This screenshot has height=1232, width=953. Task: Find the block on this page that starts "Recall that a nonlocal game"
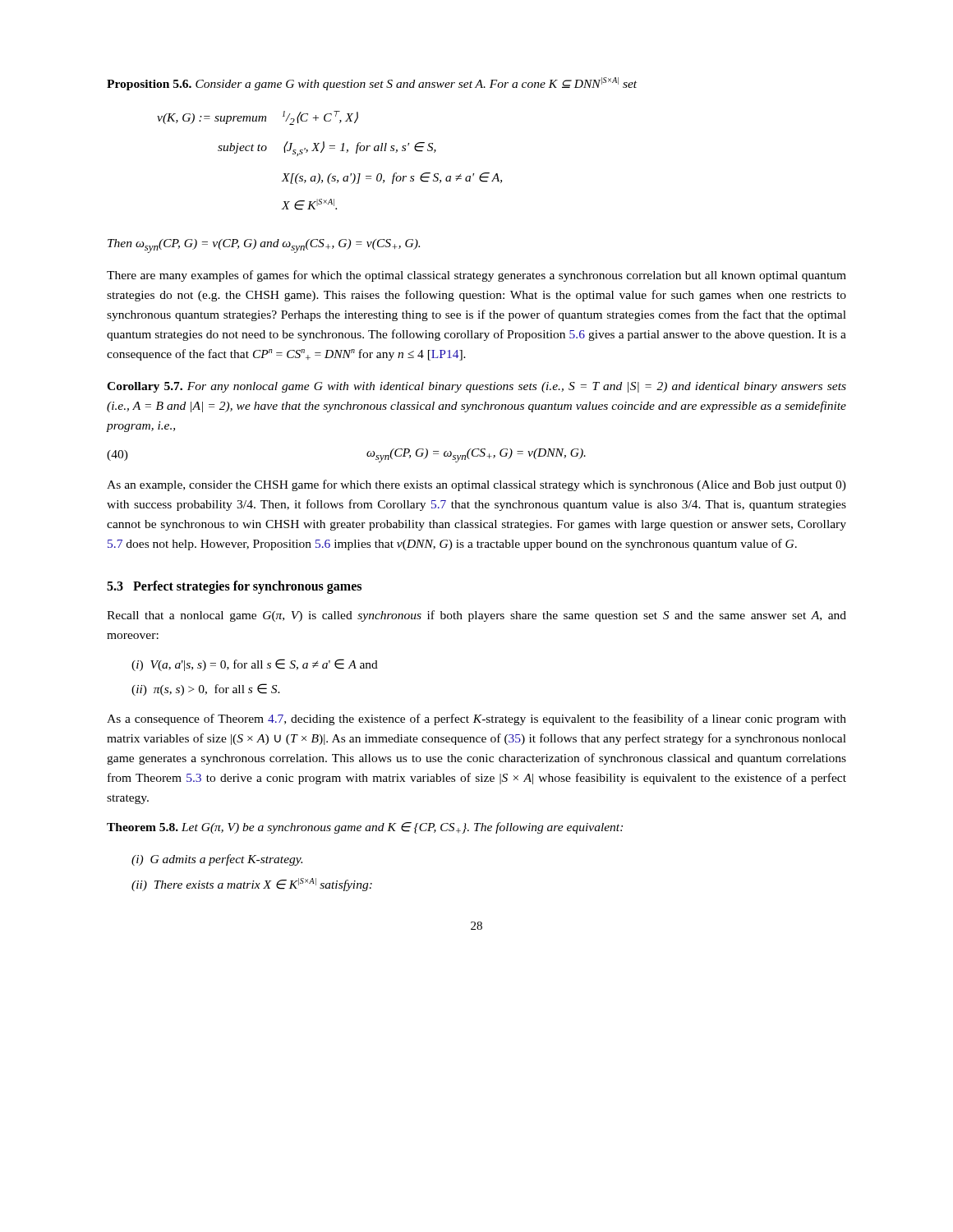[476, 625]
